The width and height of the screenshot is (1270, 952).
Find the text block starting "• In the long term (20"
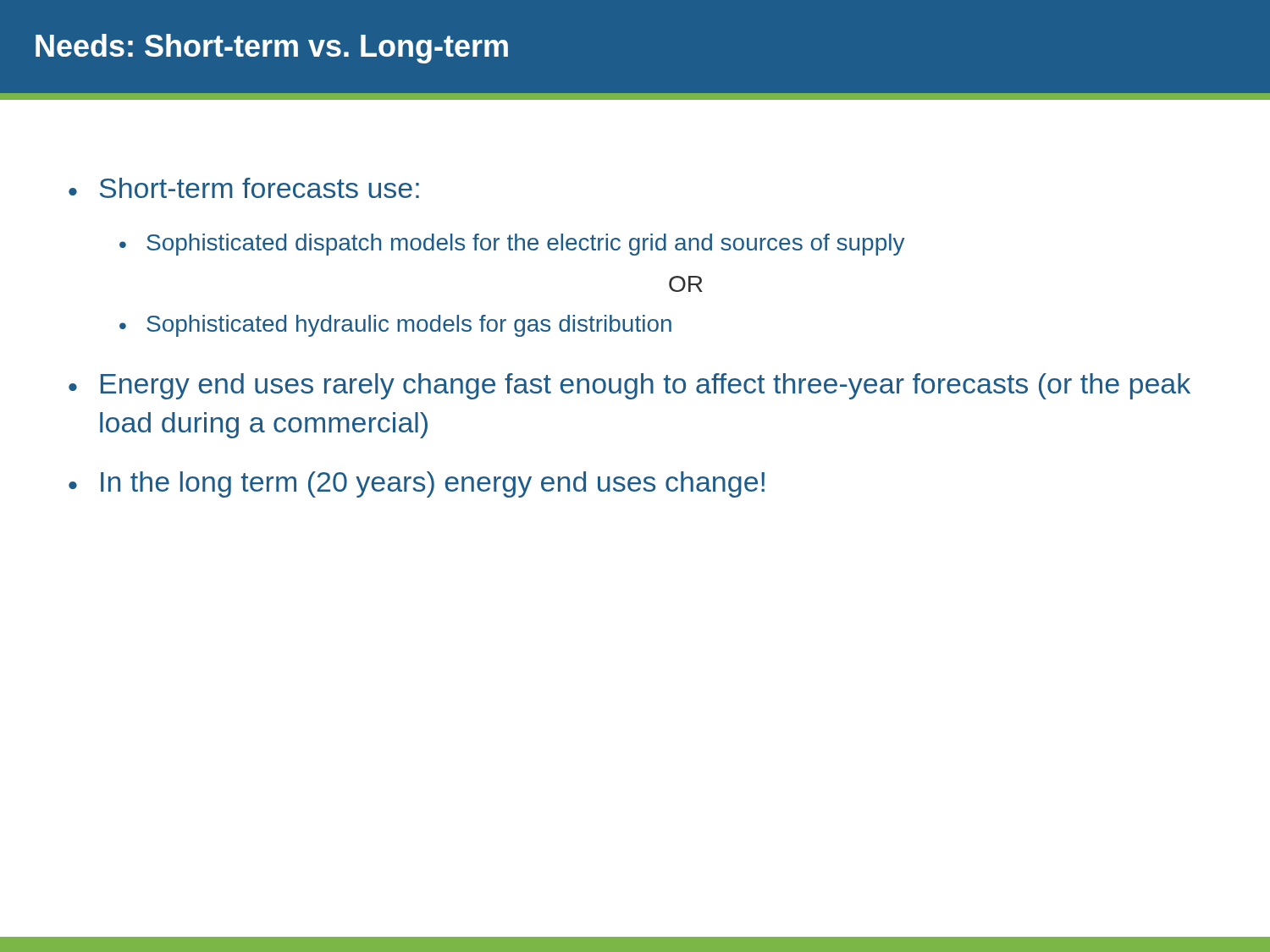[417, 484]
